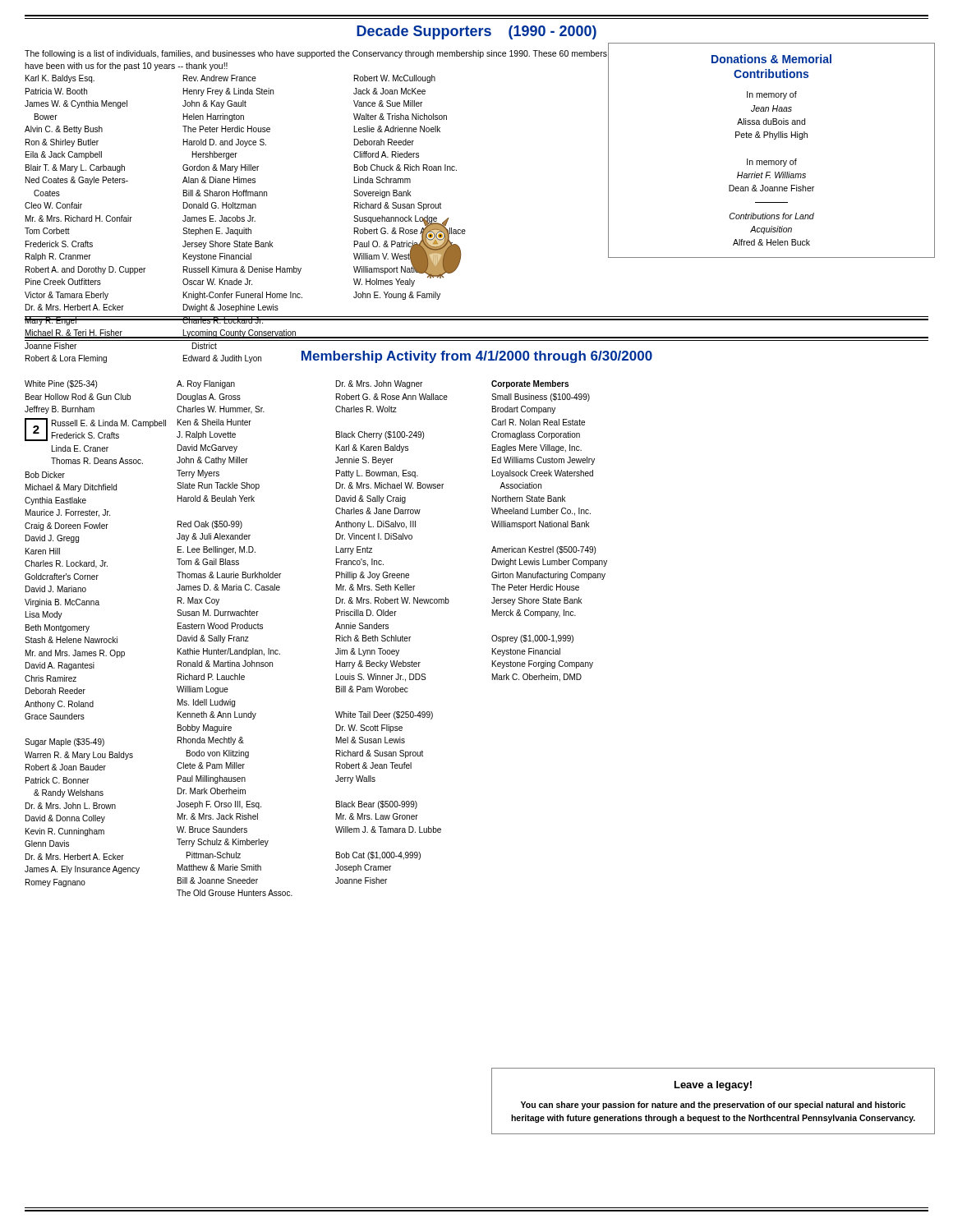Locate the text block that says "Donations & MemorialContributions In memory"
The image size is (953, 1232).
[771, 150]
